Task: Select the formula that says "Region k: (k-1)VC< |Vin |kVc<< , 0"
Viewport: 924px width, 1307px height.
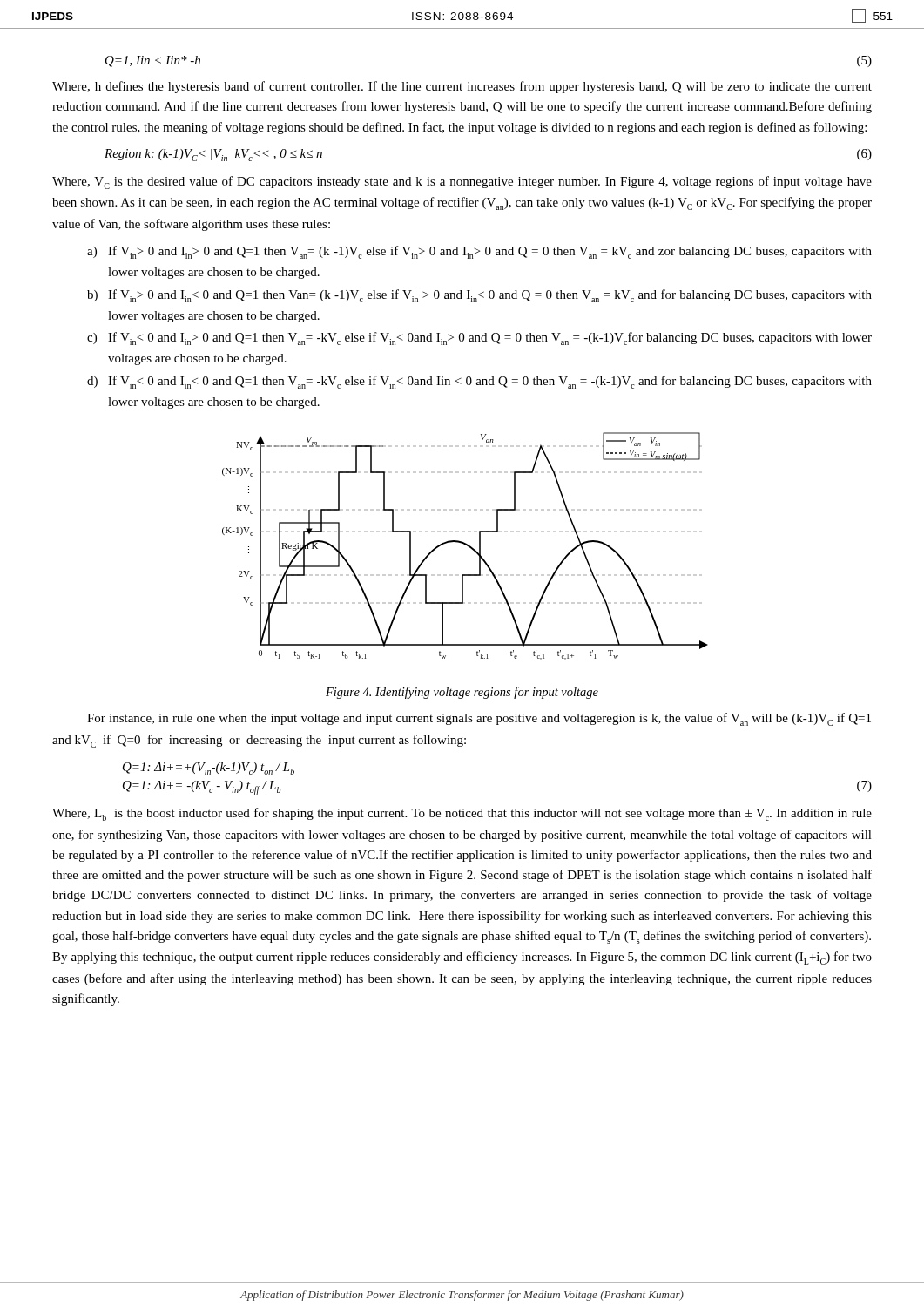Action: click(x=211, y=155)
